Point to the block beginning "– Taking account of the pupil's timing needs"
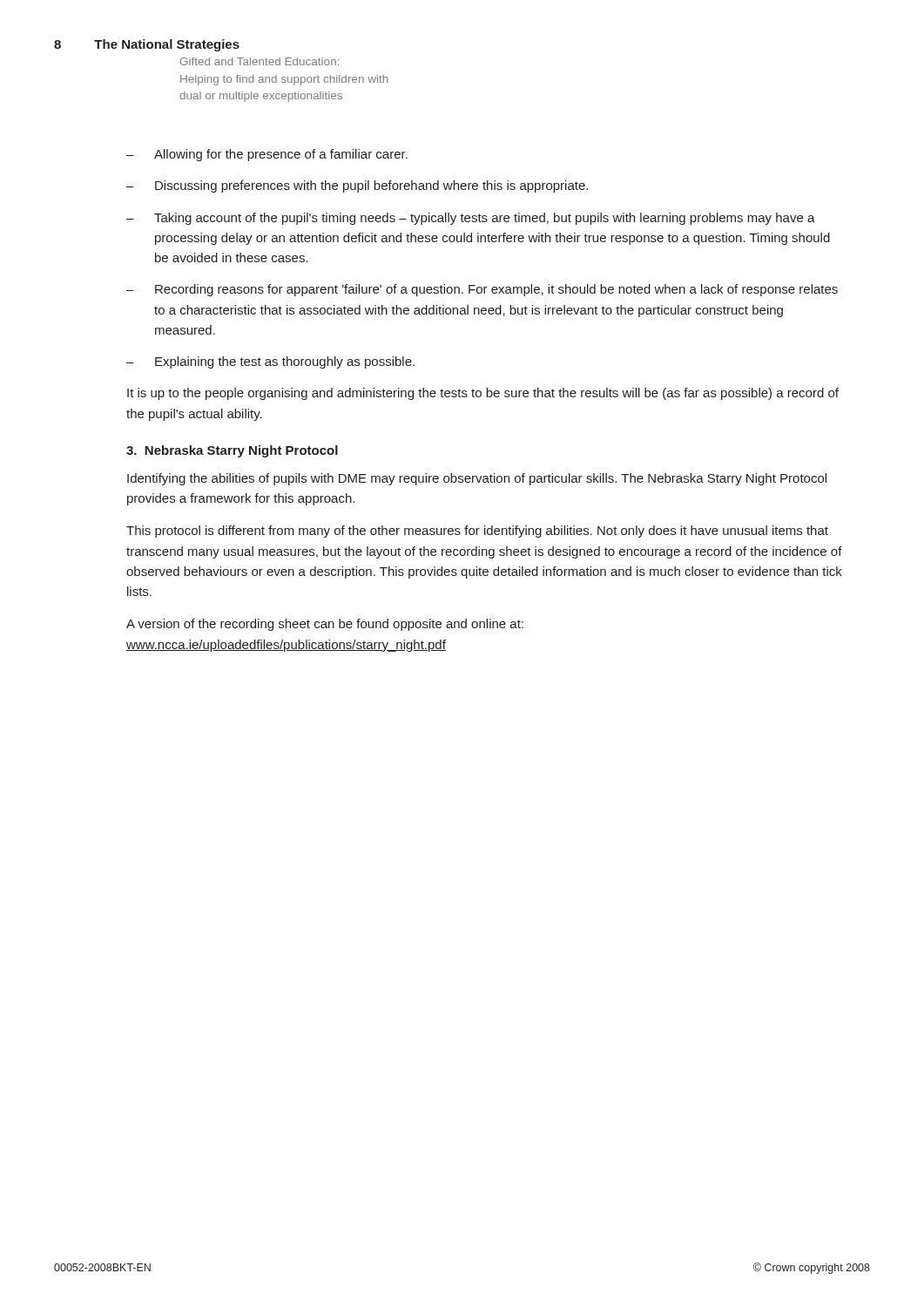The width and height of the screenshot is (924, 1307). 486,237
